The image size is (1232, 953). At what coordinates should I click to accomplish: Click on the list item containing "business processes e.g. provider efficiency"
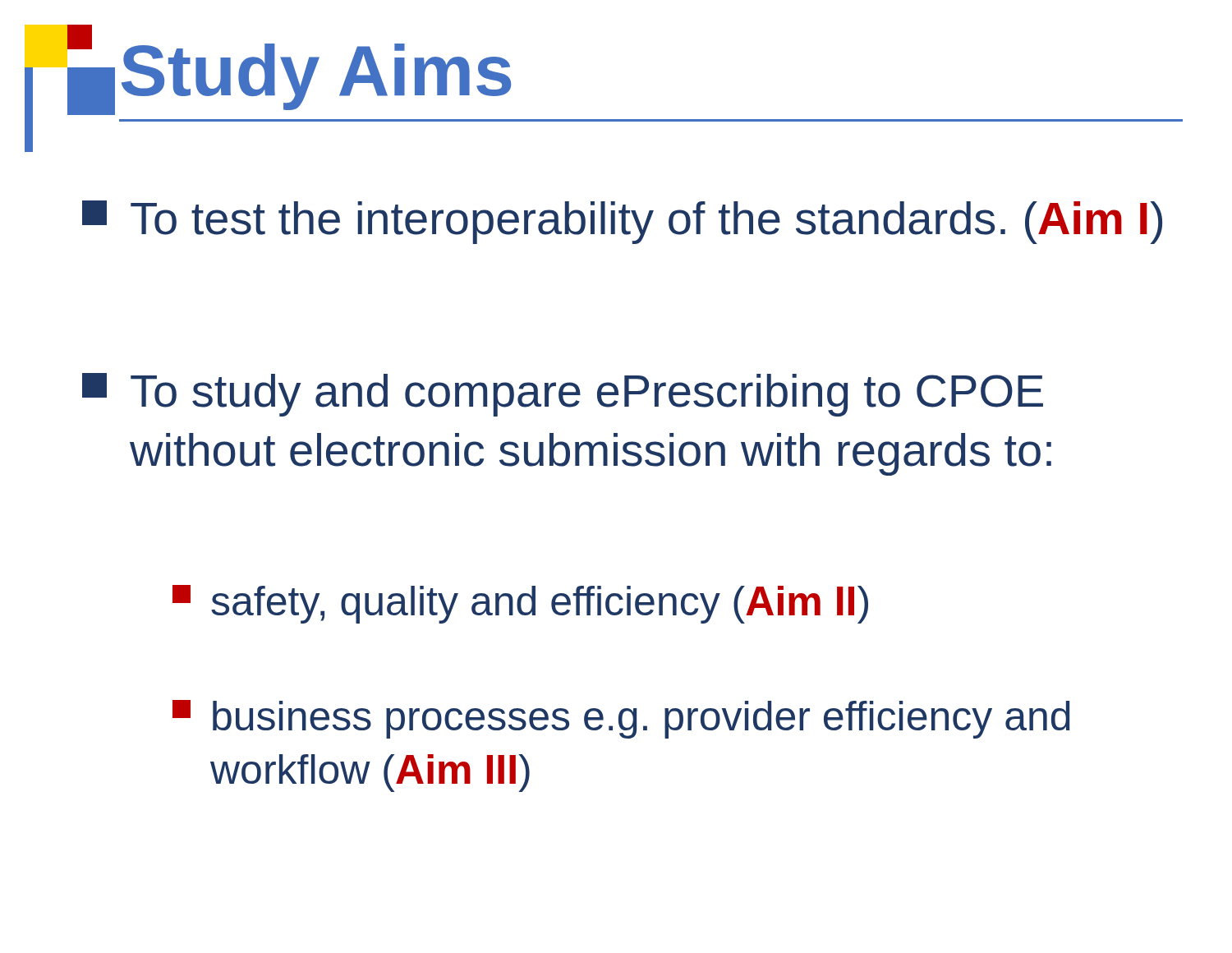(678, 743)
